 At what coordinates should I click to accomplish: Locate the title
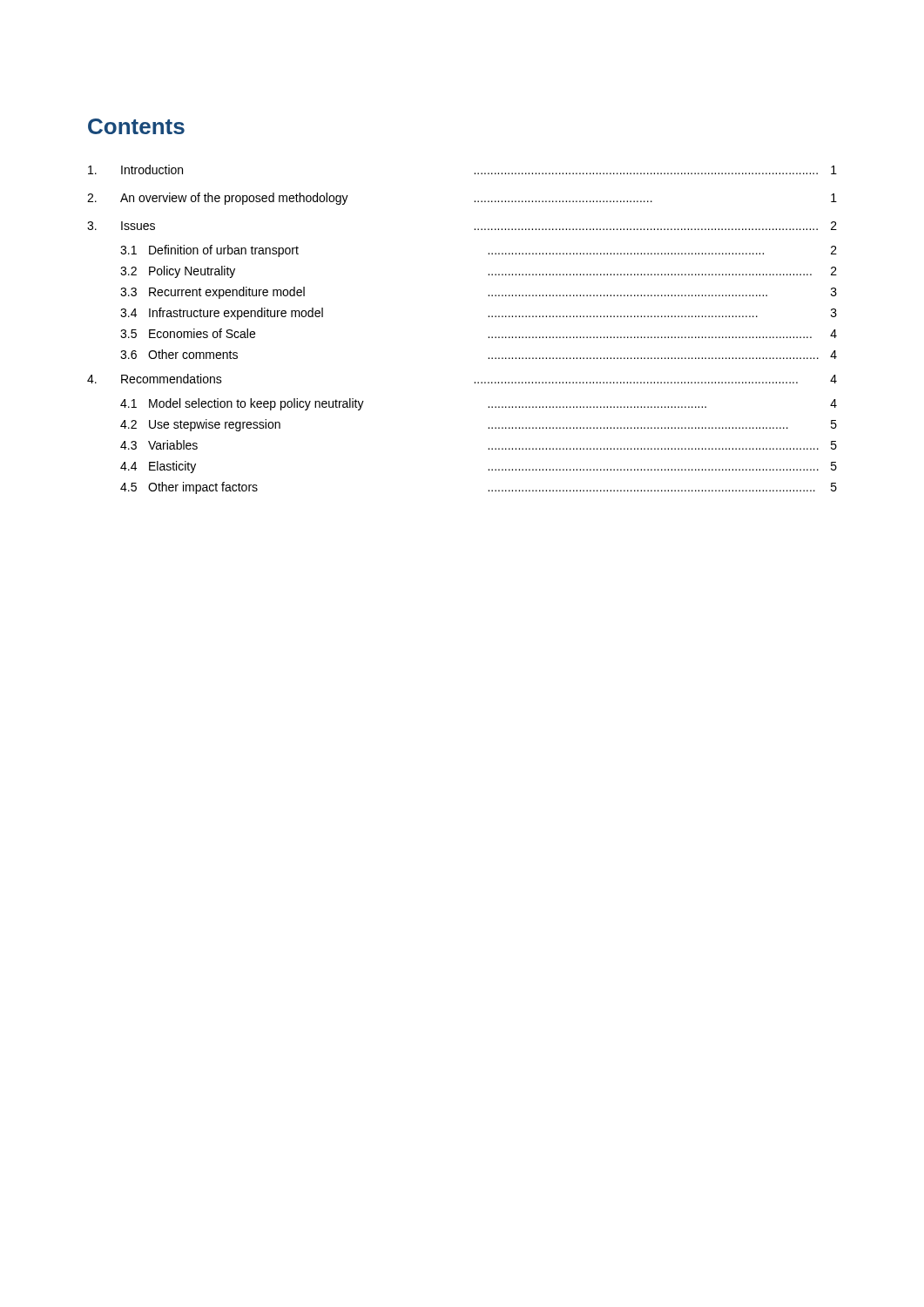(136, 126)
